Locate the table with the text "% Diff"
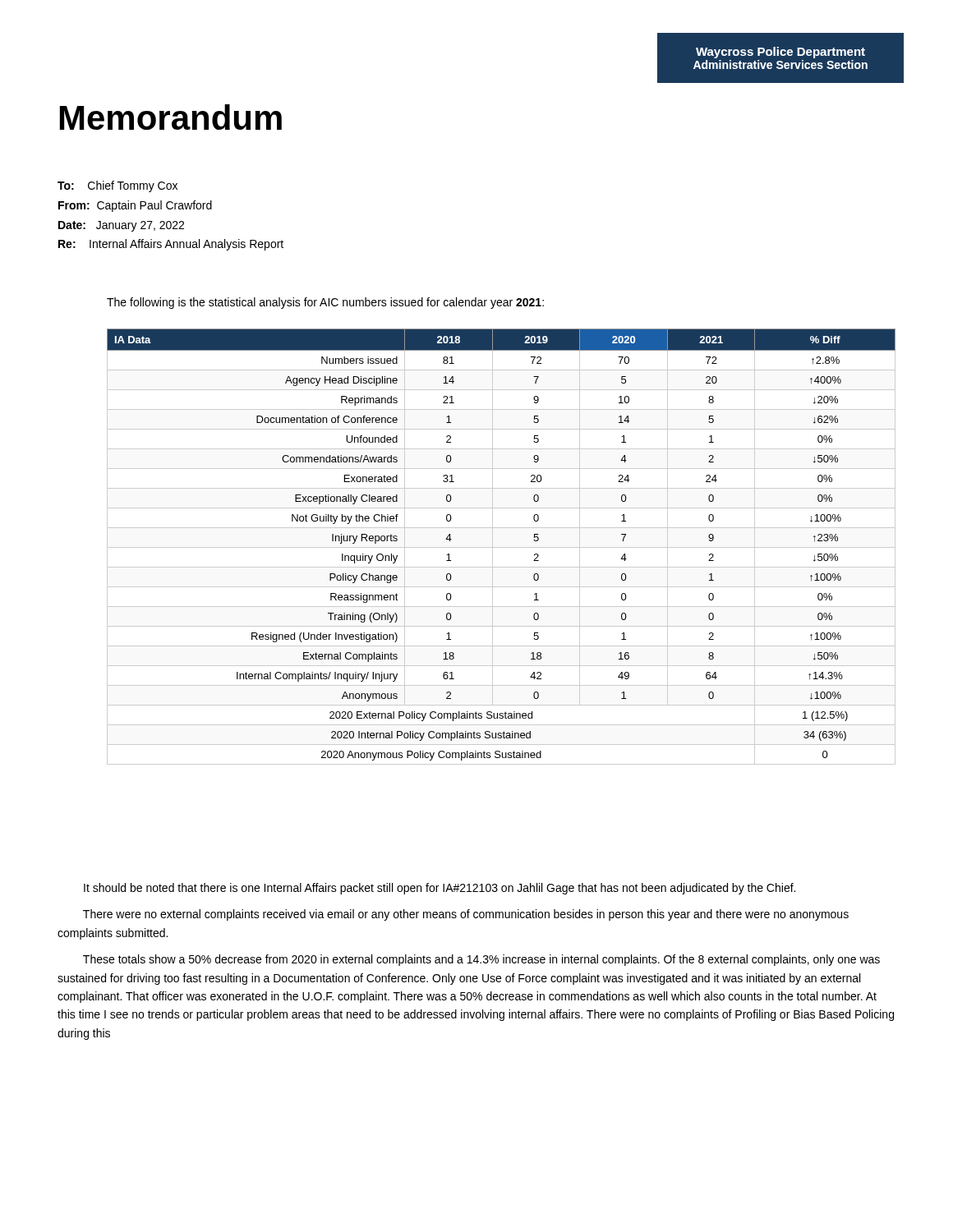953x1232 pixels. pos(501,547)
